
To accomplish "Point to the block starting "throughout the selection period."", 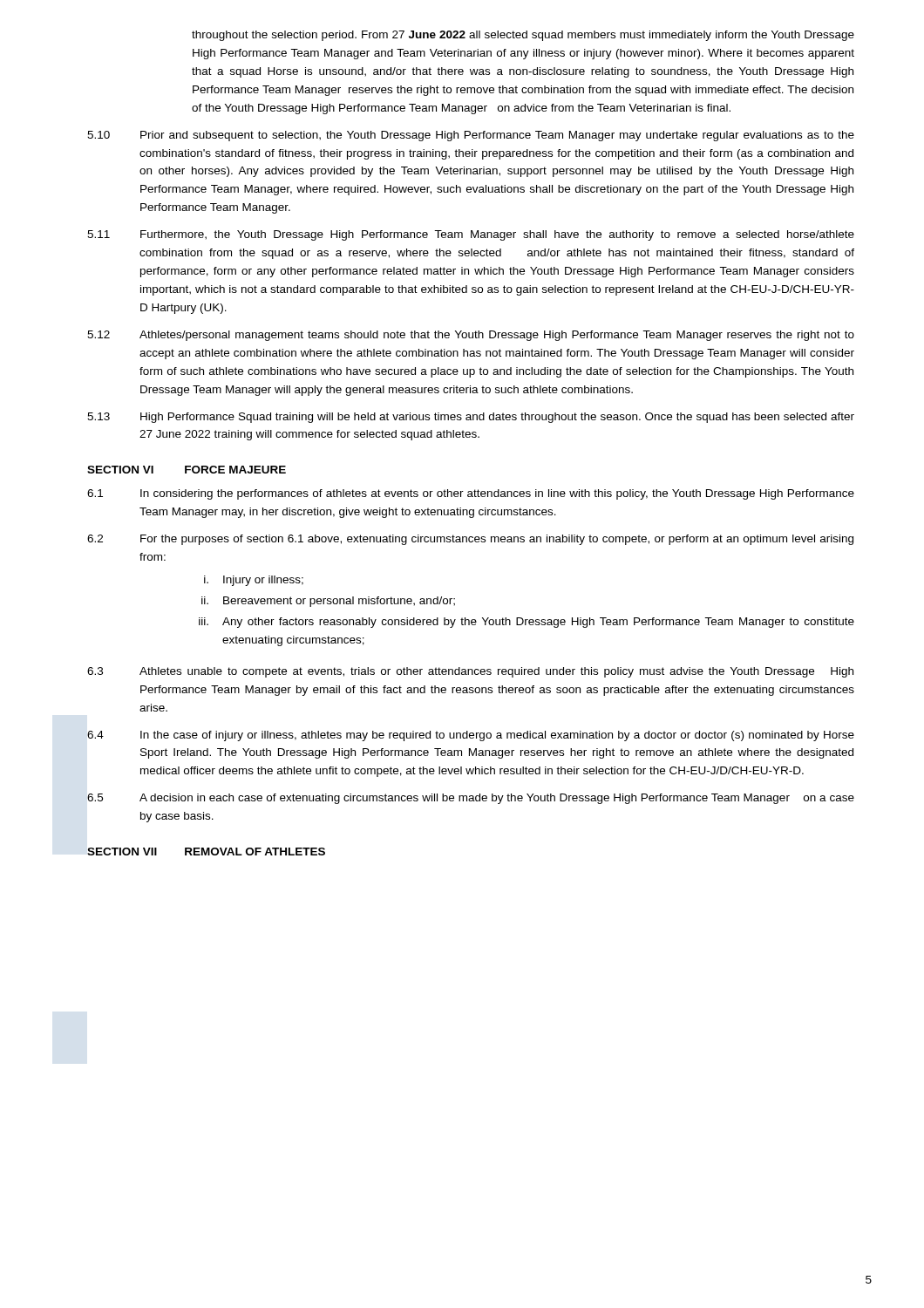I will [523, 71].
